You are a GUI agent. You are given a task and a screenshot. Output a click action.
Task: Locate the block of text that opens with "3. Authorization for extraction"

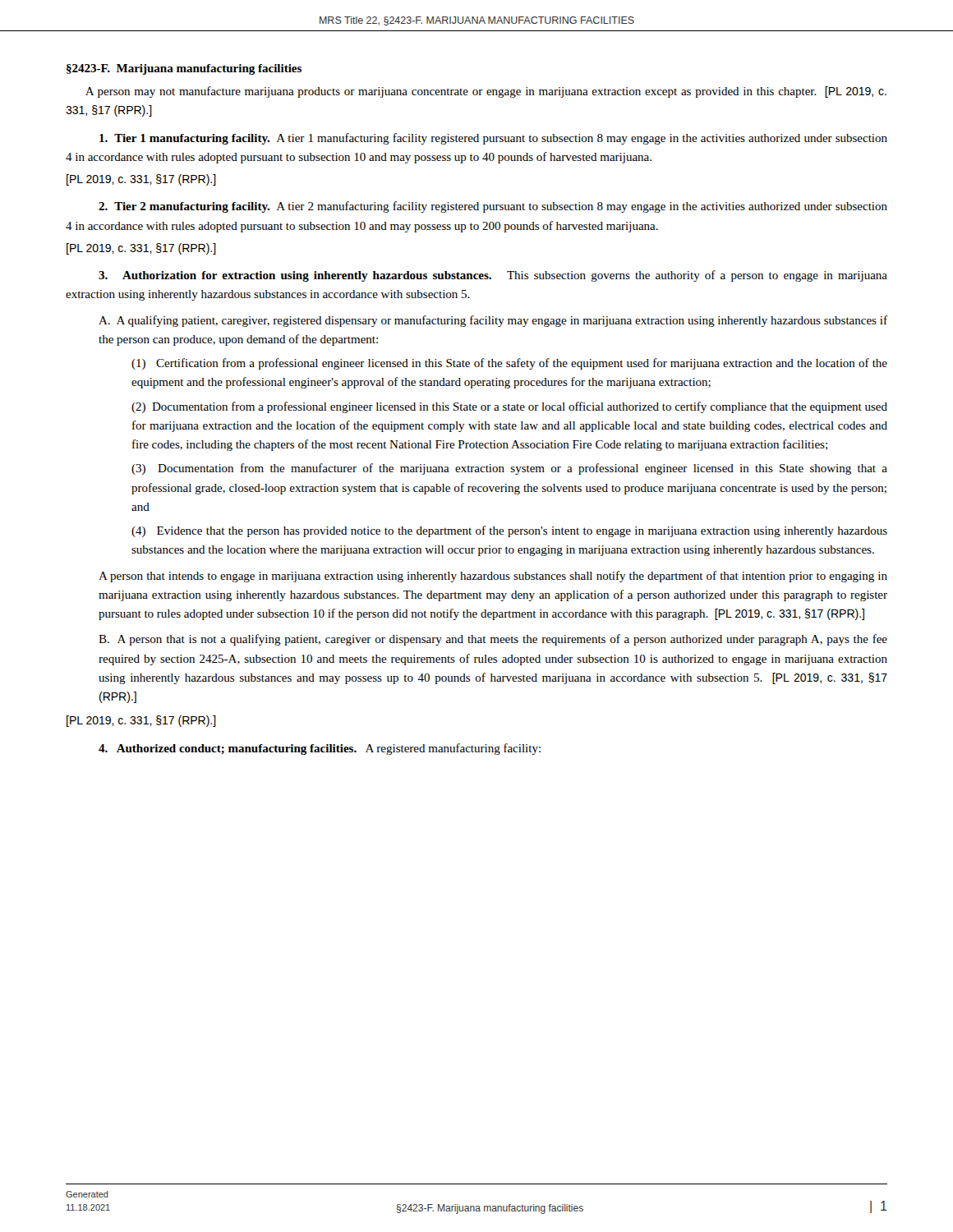(x=476, y=285)
